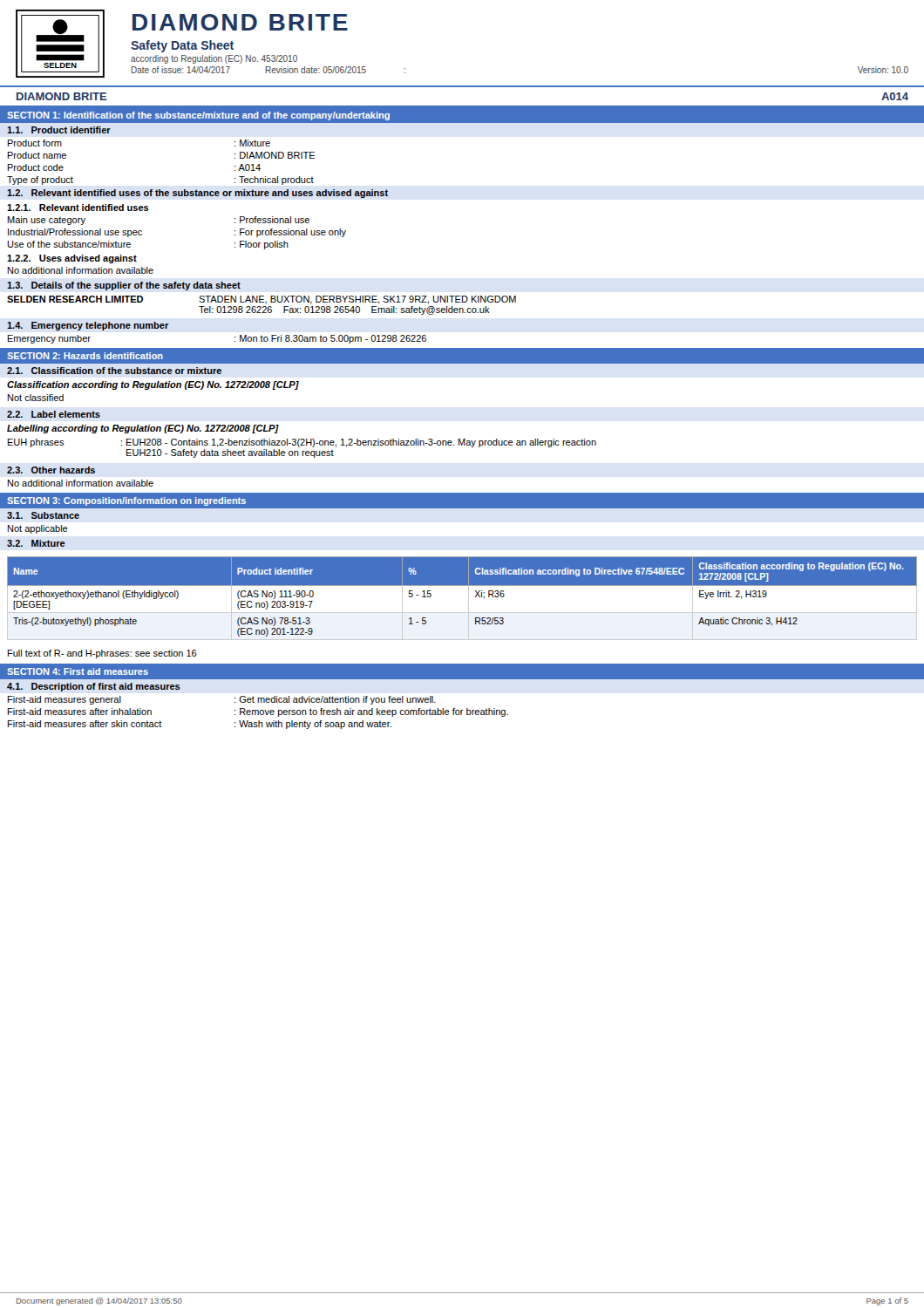Click on the text starting "1.2.1. Relevant identified uses"

tap(78, 208)
